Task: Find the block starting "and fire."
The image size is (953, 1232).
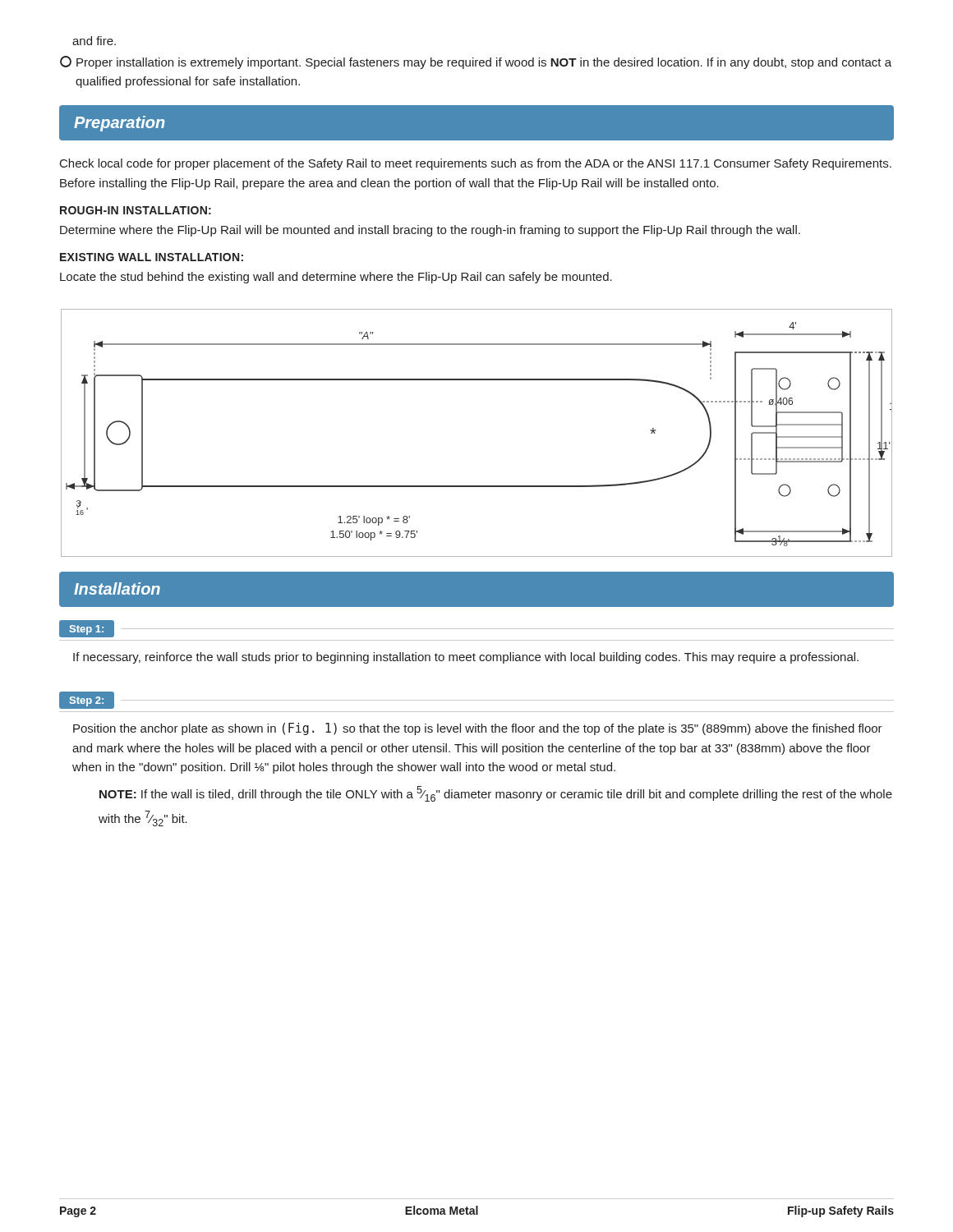Action: coord(95,41)
